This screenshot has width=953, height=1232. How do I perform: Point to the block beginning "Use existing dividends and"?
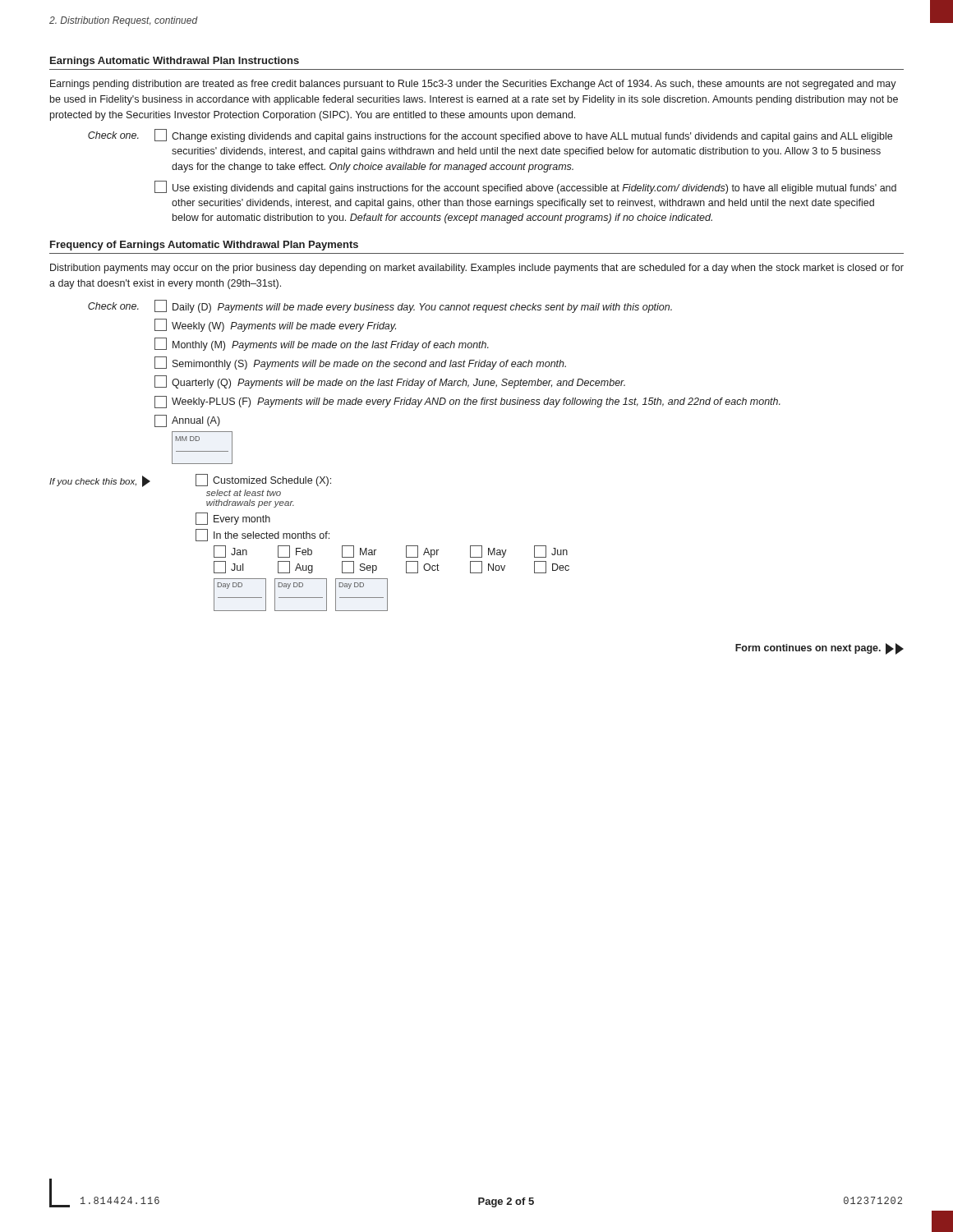[x=529, y=203]
